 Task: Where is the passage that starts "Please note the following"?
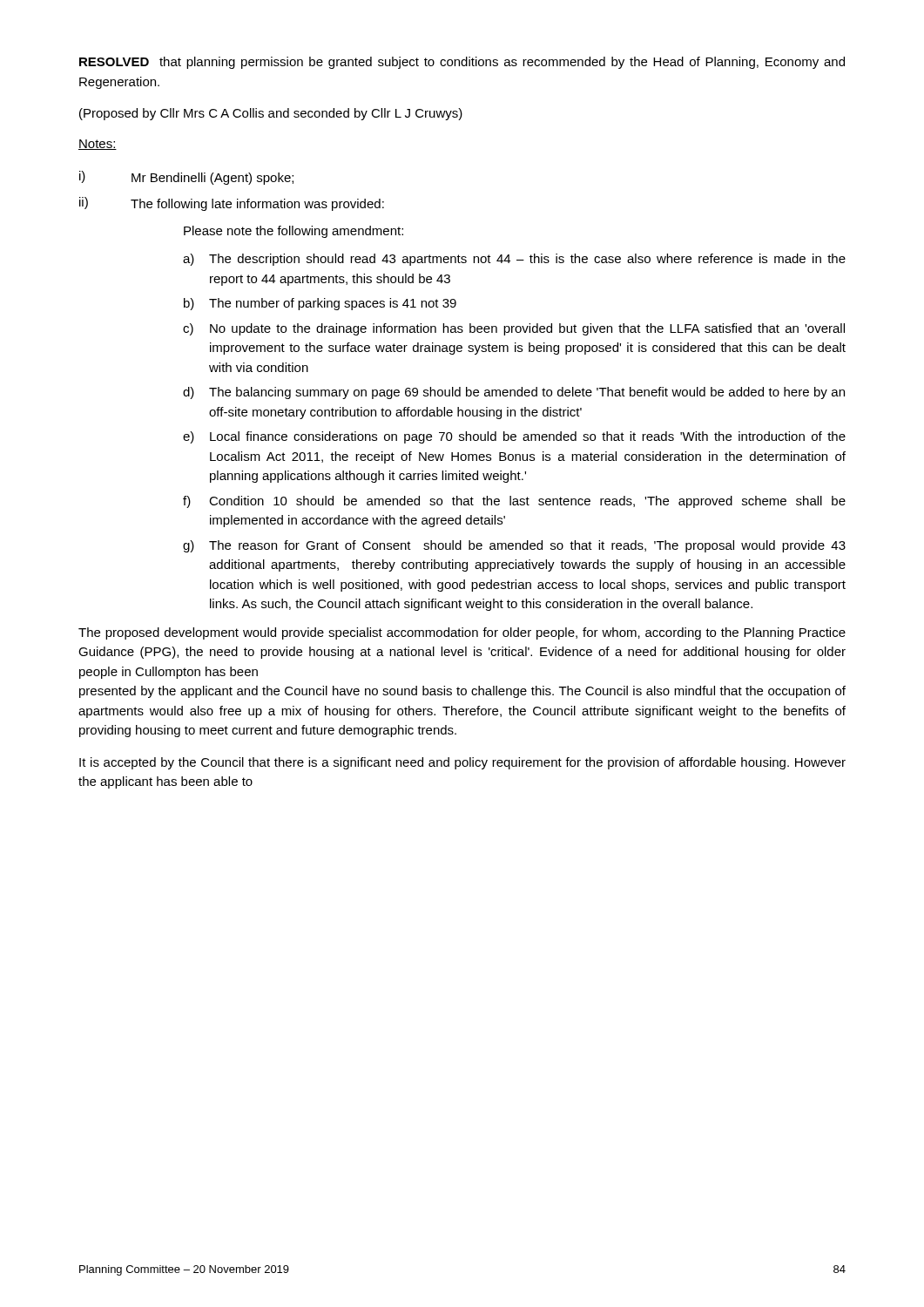[x=294, y=230]
